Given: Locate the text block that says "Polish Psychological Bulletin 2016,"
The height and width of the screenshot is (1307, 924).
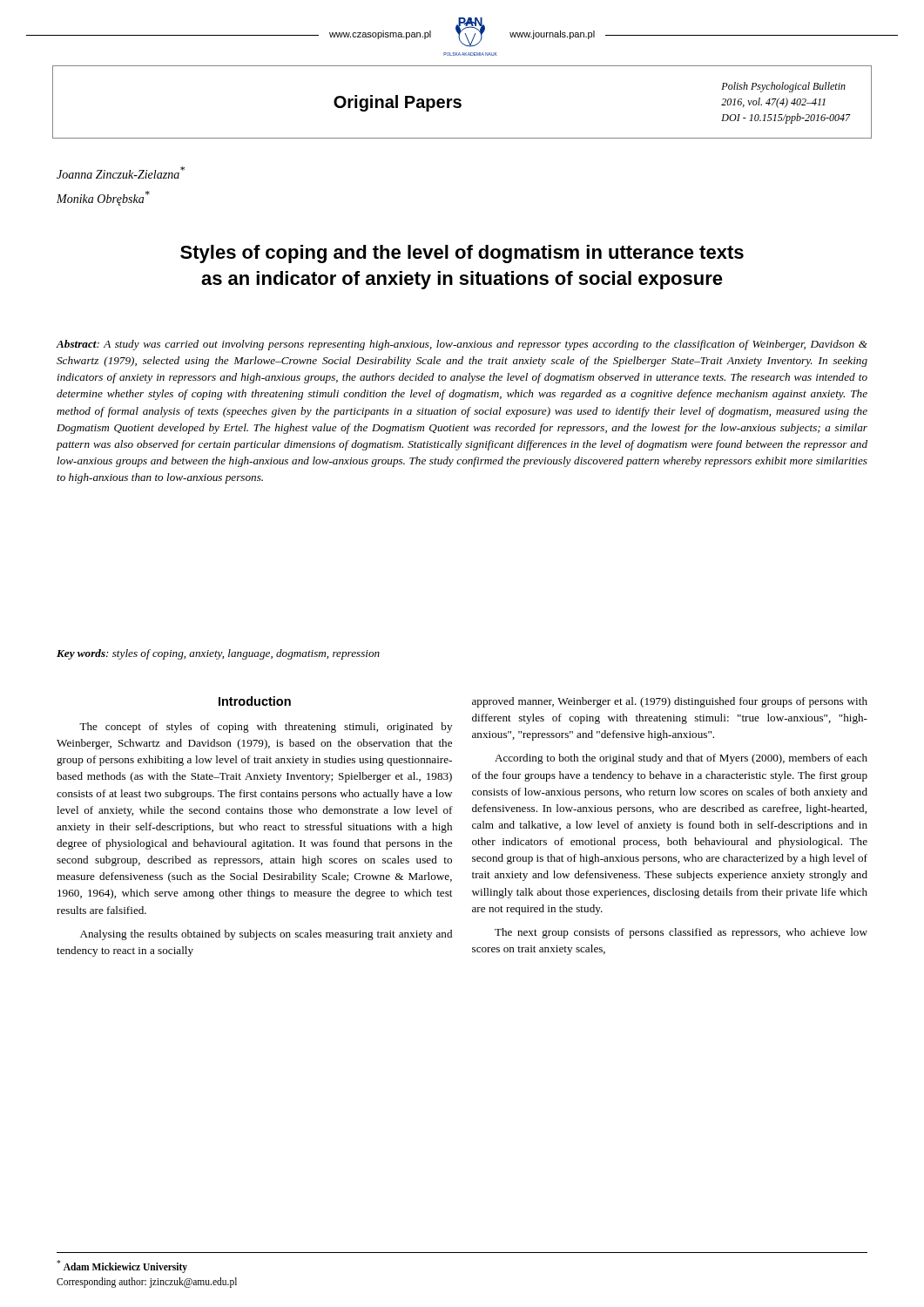Looking at the screenshot, I should 786,102.
